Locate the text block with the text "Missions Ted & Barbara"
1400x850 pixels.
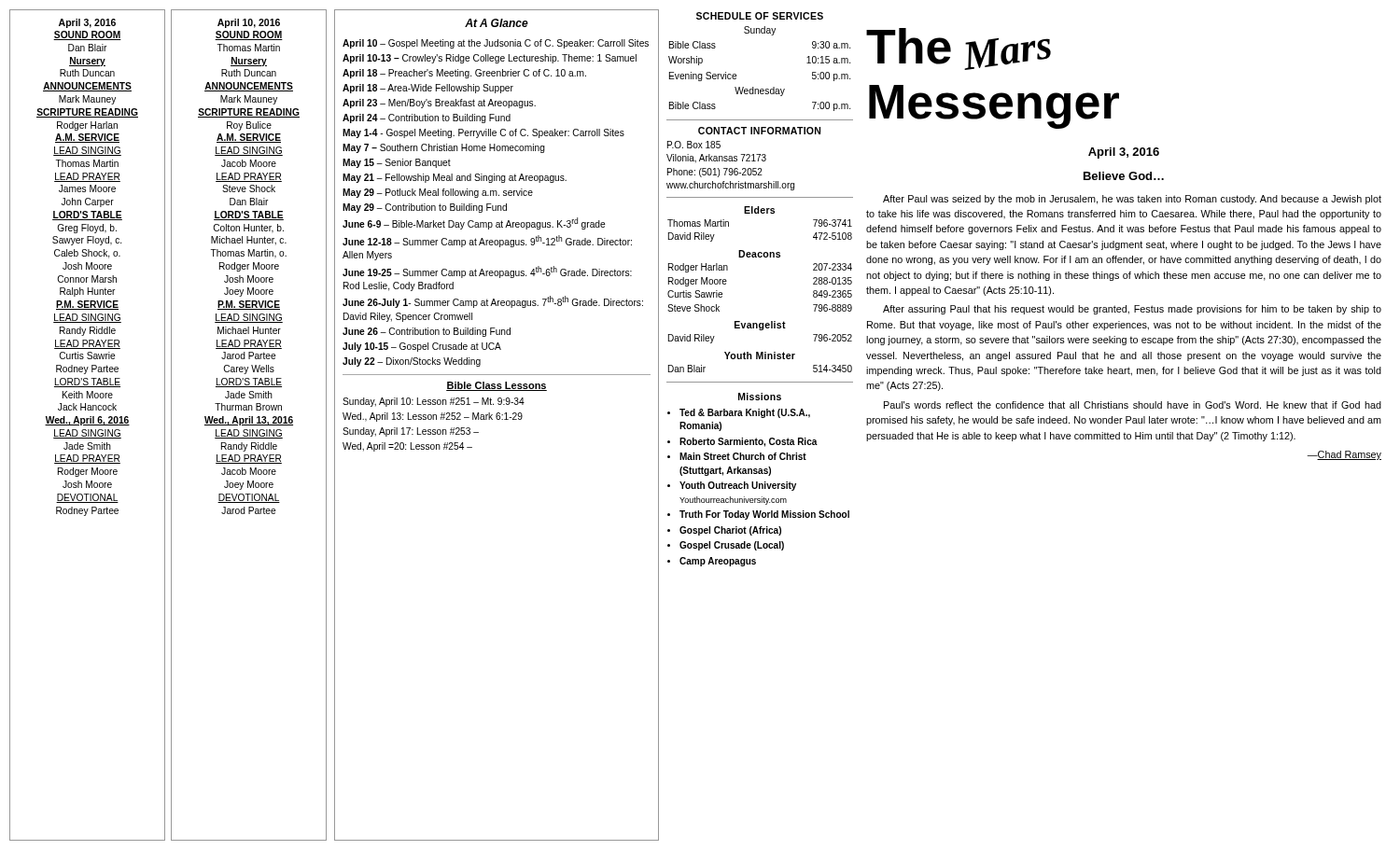pos(760,479)
